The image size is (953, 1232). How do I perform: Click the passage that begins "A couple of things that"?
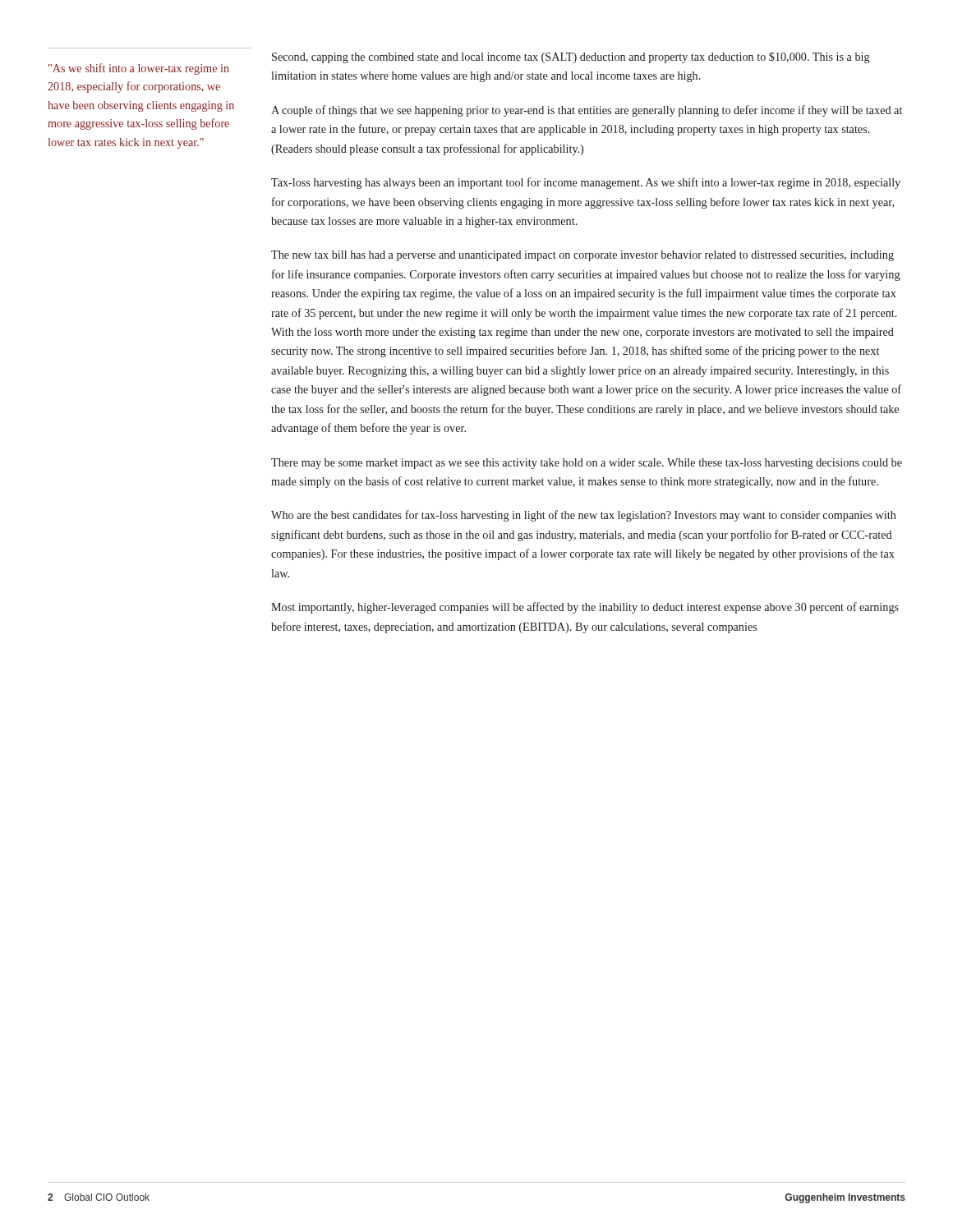point(587,129)
